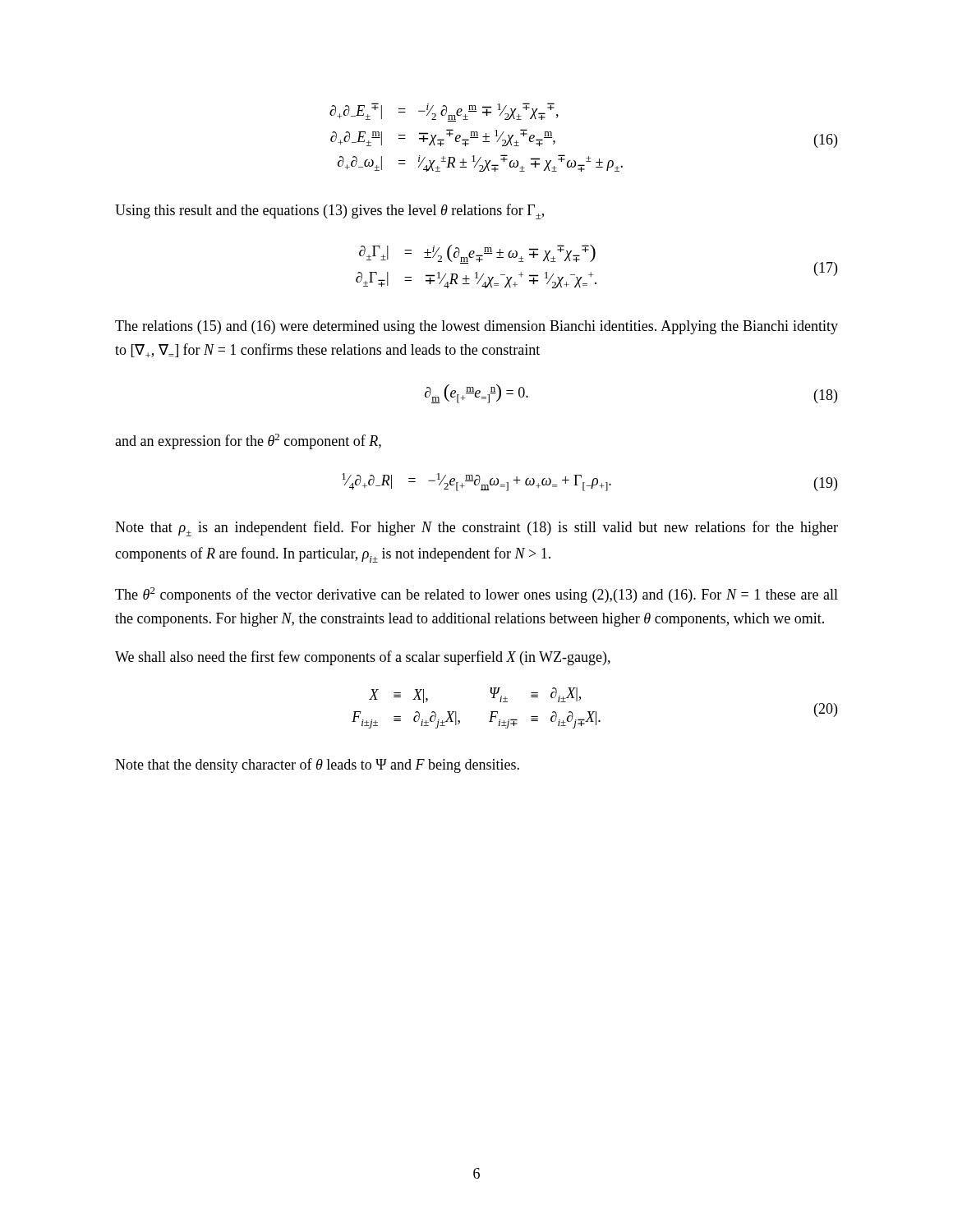Select the block starting "Note that ρ±"
This screenshot has width=953, height=1232.
476,542
